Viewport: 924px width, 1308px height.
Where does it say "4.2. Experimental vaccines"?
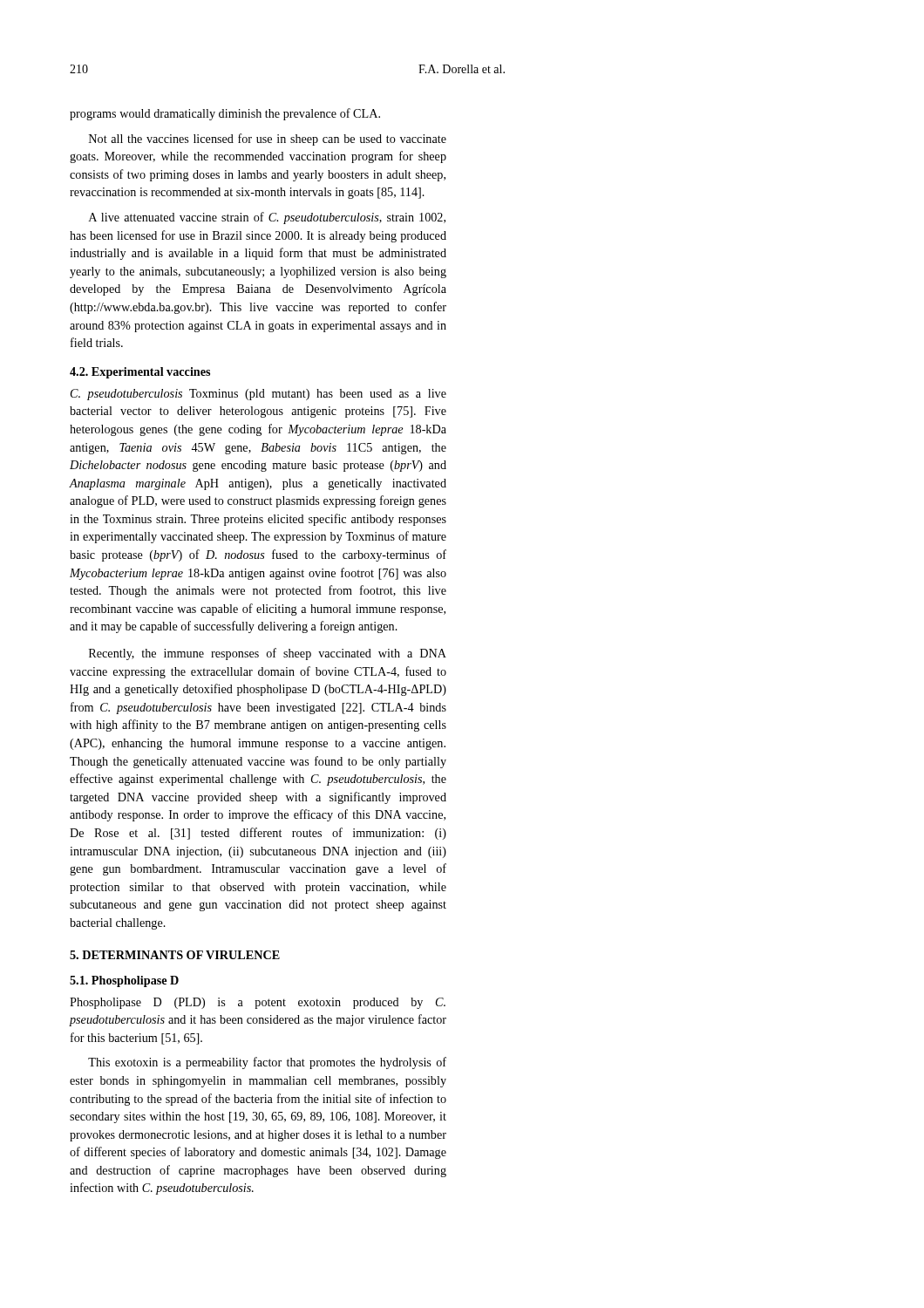[140, 371]
